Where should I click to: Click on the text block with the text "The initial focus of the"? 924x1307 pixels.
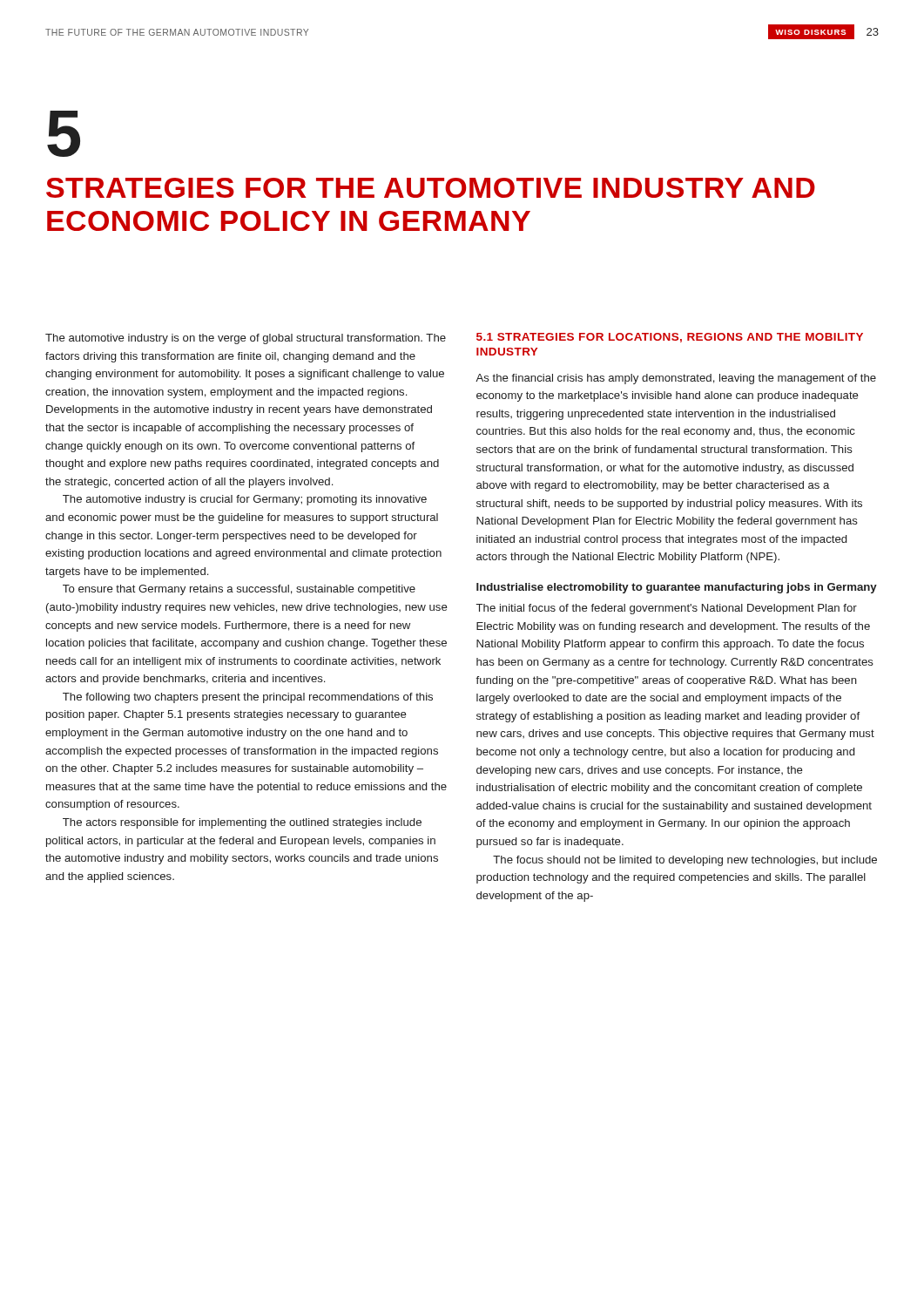click(677, 725)
